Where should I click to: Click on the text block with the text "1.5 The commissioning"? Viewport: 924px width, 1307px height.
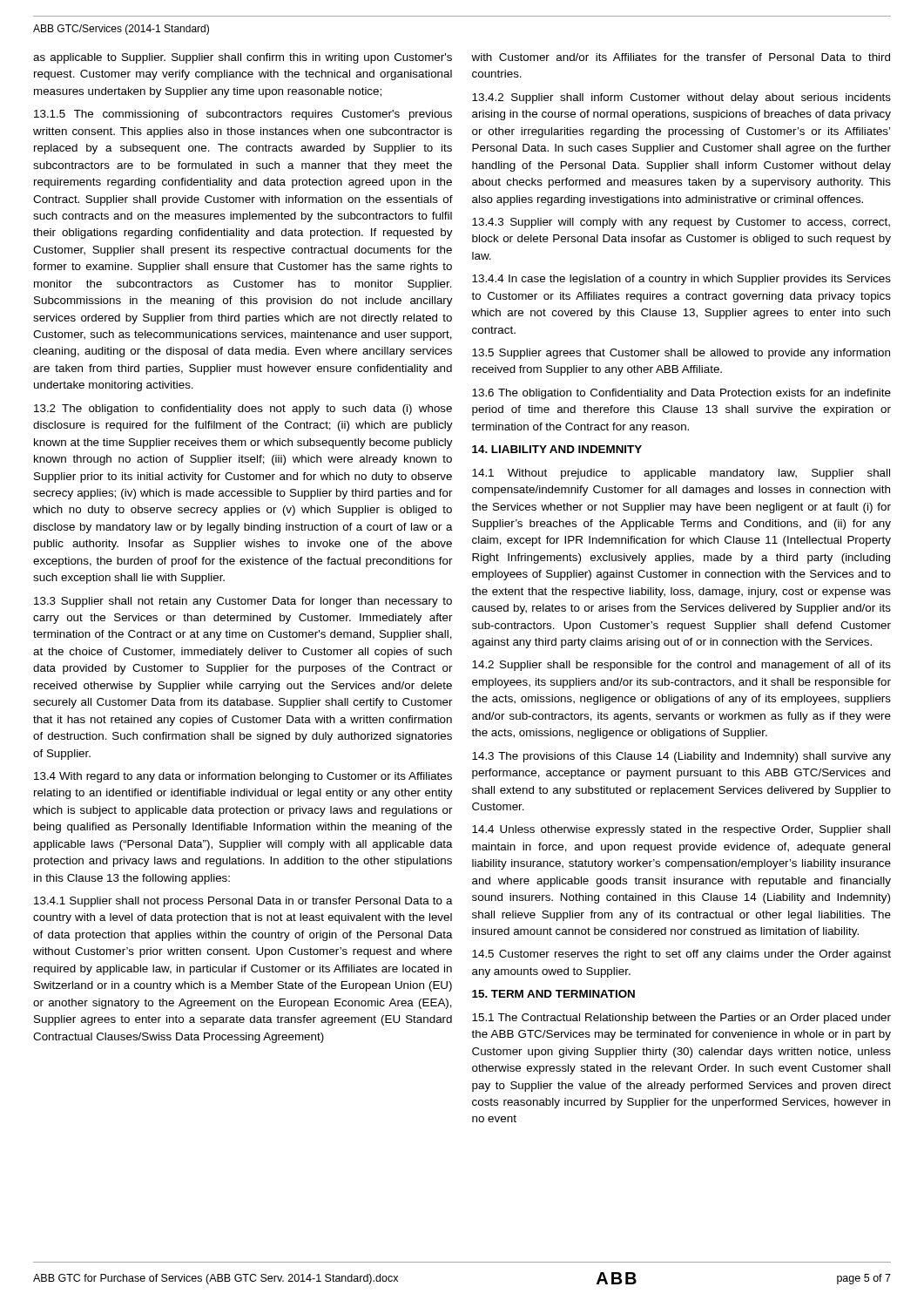pyautogui.click(x=243, y=250)
